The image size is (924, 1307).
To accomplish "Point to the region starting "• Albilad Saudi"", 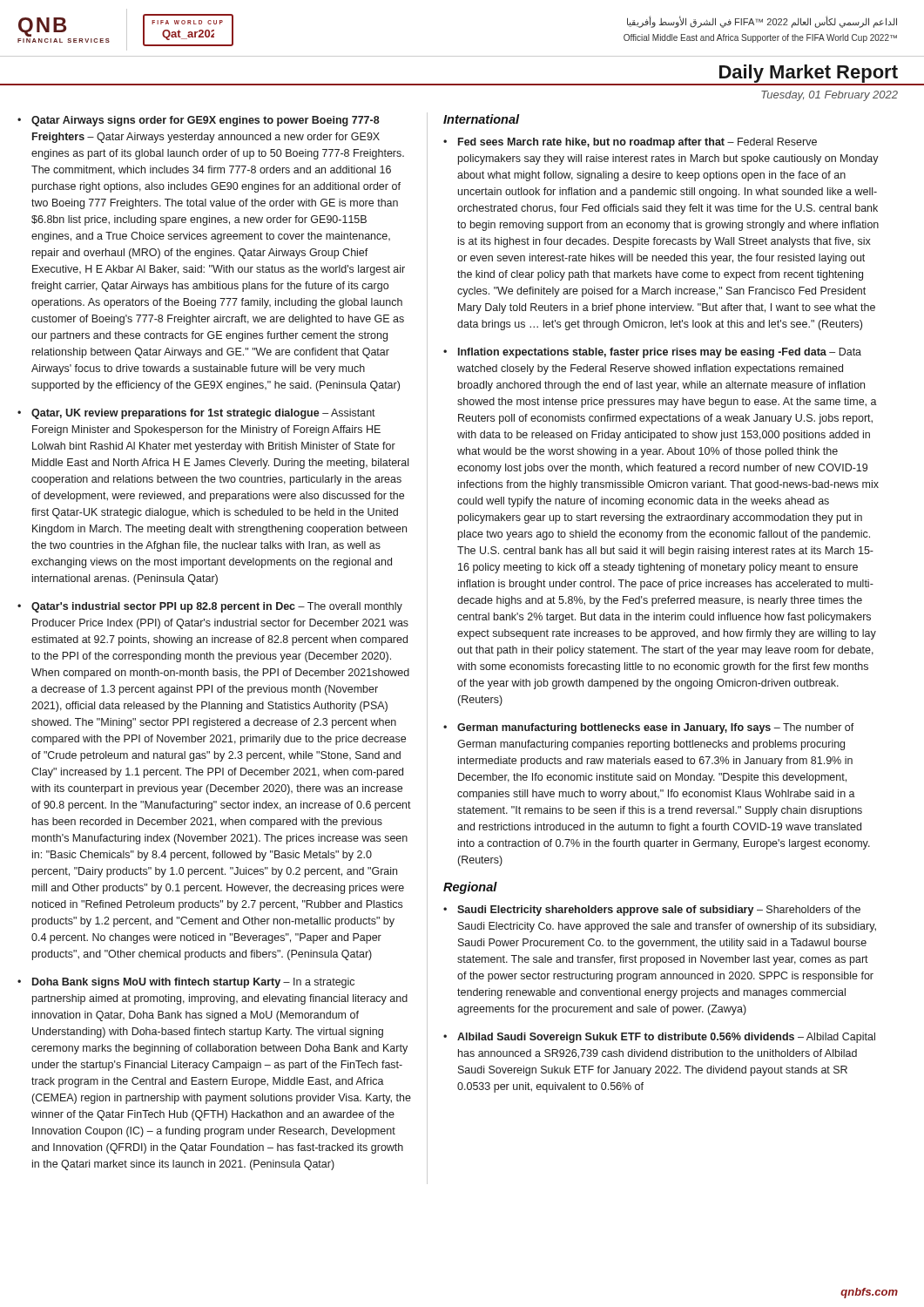I will (660, 1061).
